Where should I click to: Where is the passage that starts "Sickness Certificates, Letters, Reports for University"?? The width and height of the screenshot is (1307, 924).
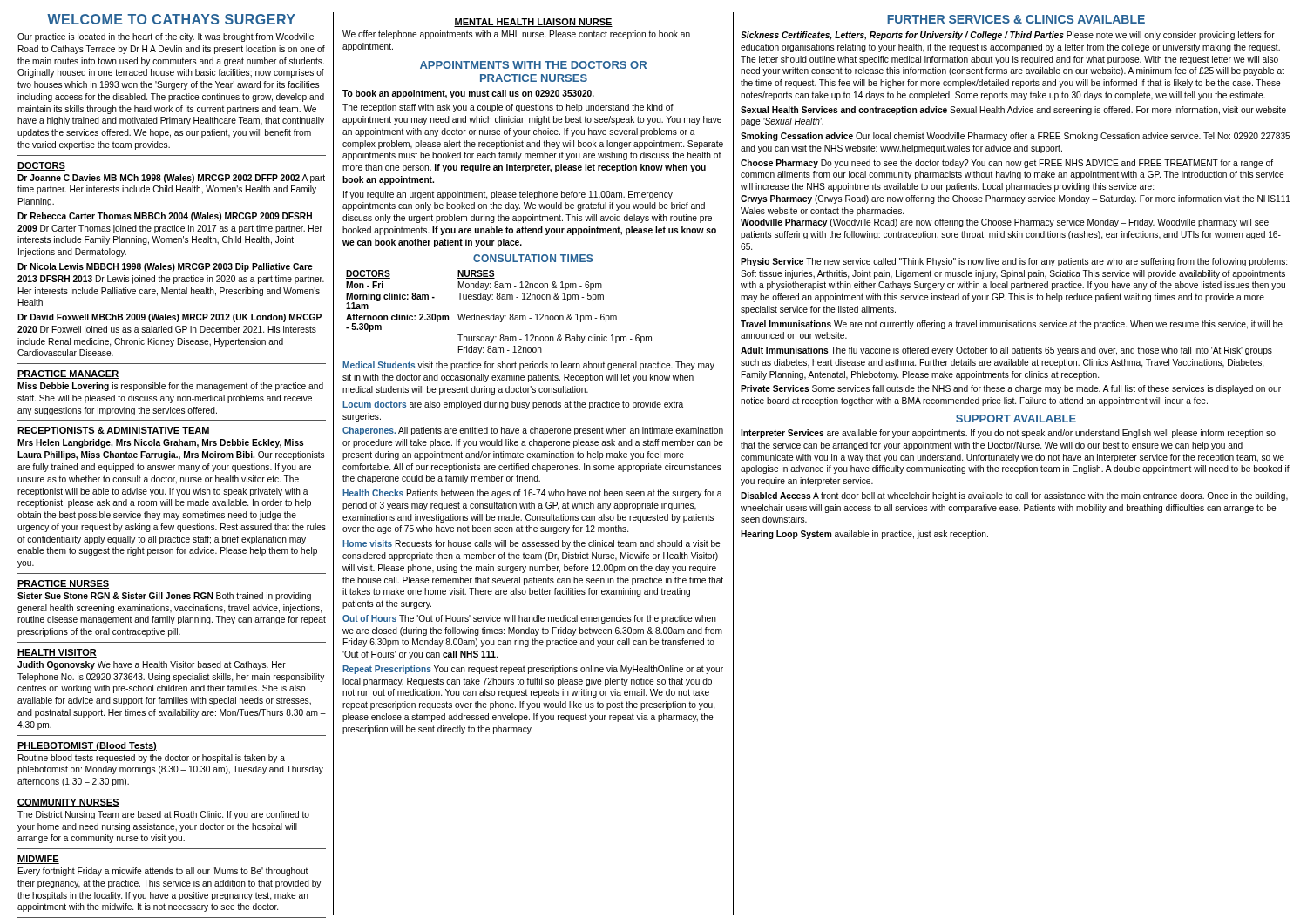click(1013, 65)
